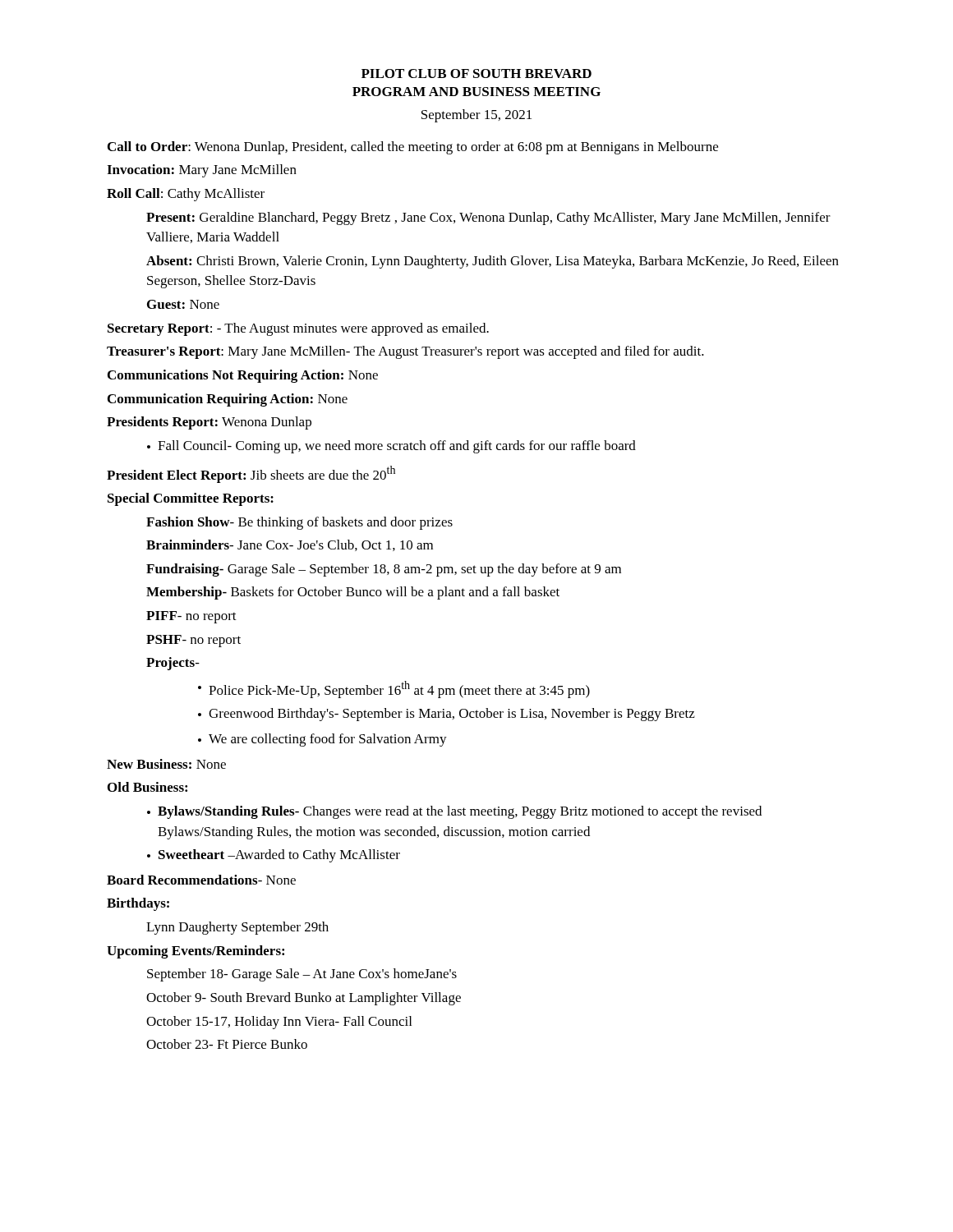Where does it say "Communication Requiring Action: None"?
Screen dimensions: 1232x953
point(227,398)
